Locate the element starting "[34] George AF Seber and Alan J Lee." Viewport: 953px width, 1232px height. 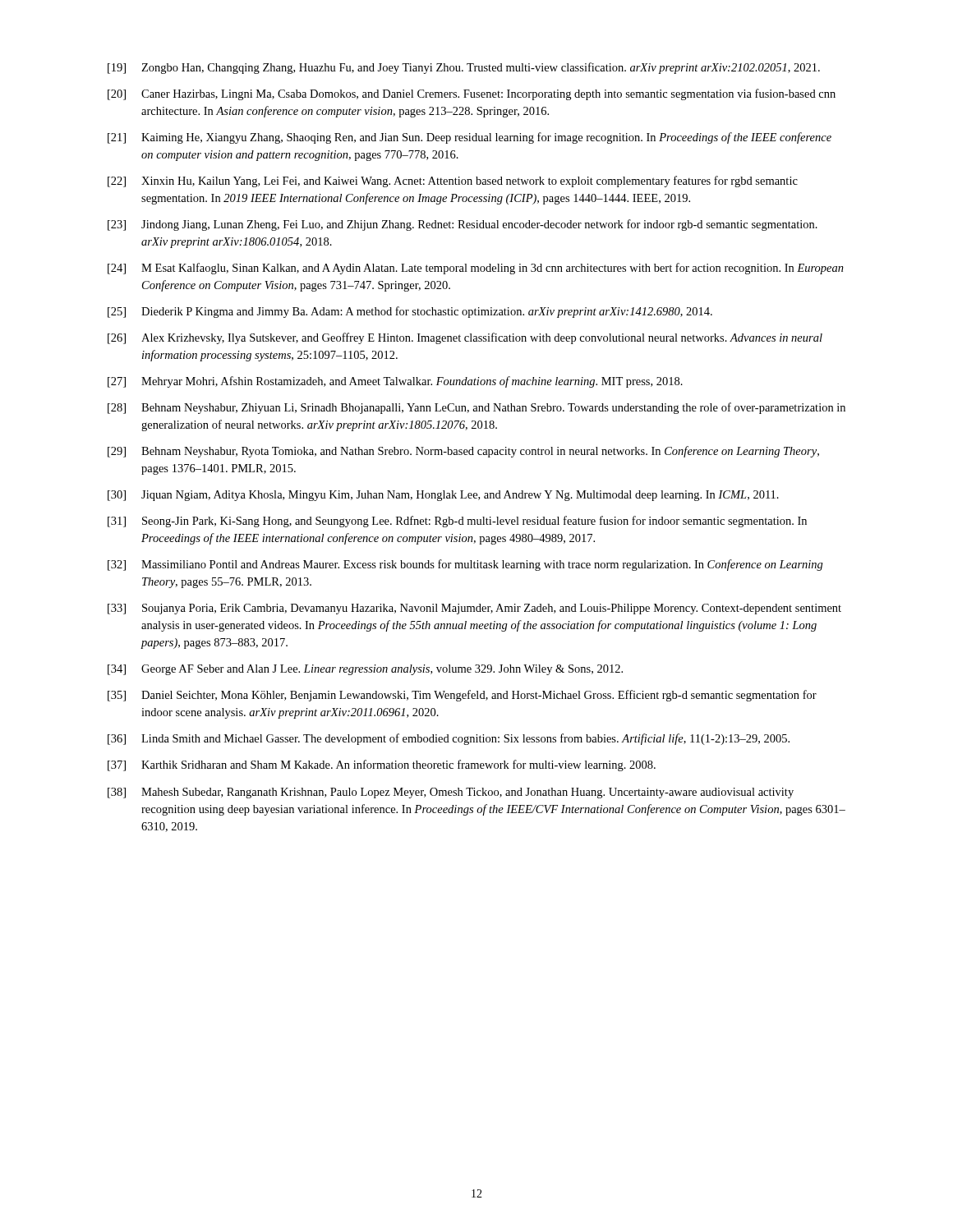pyautogui.click(x=476, y=669)
